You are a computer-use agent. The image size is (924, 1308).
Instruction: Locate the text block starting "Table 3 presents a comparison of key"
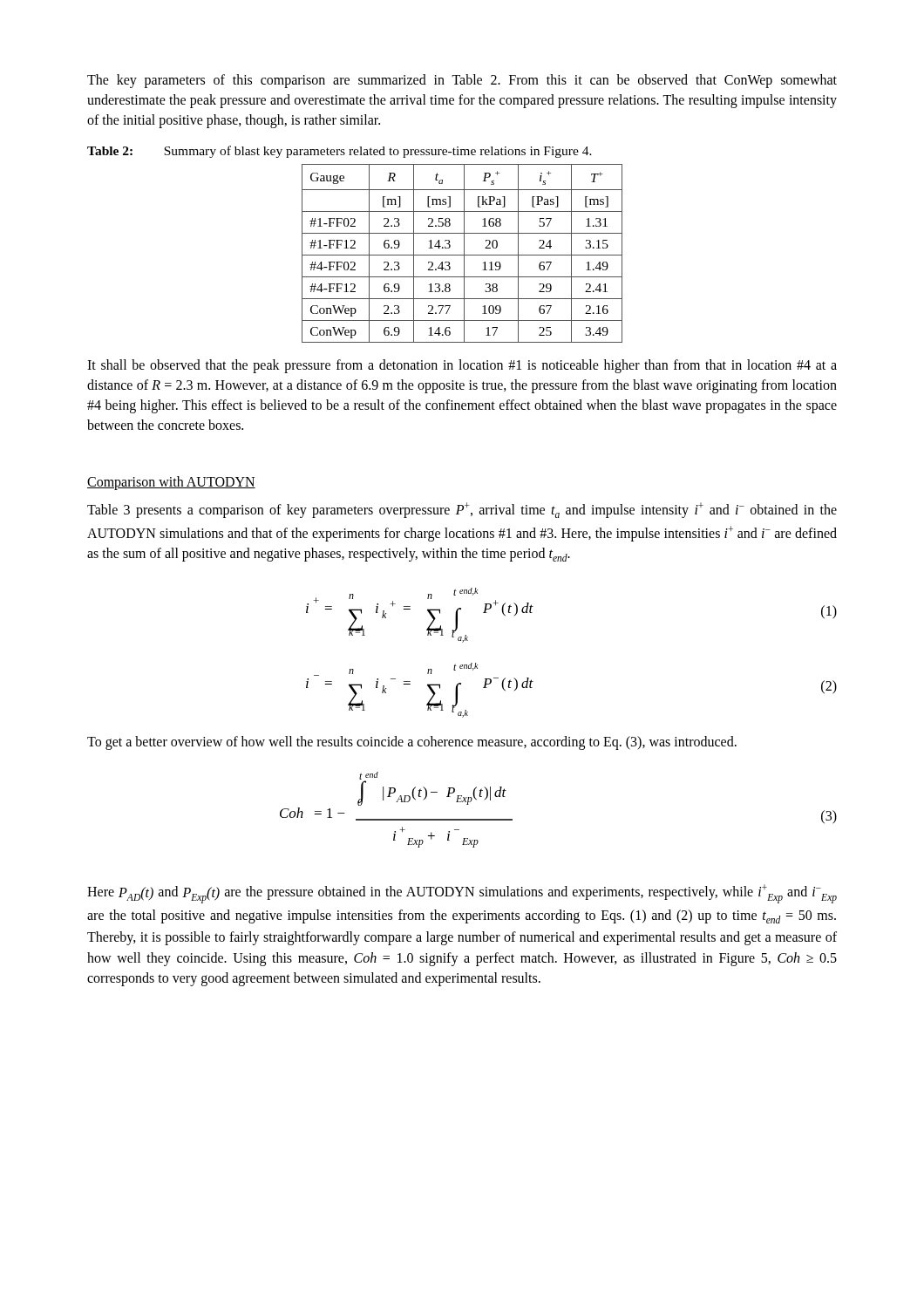click(462, 532)
